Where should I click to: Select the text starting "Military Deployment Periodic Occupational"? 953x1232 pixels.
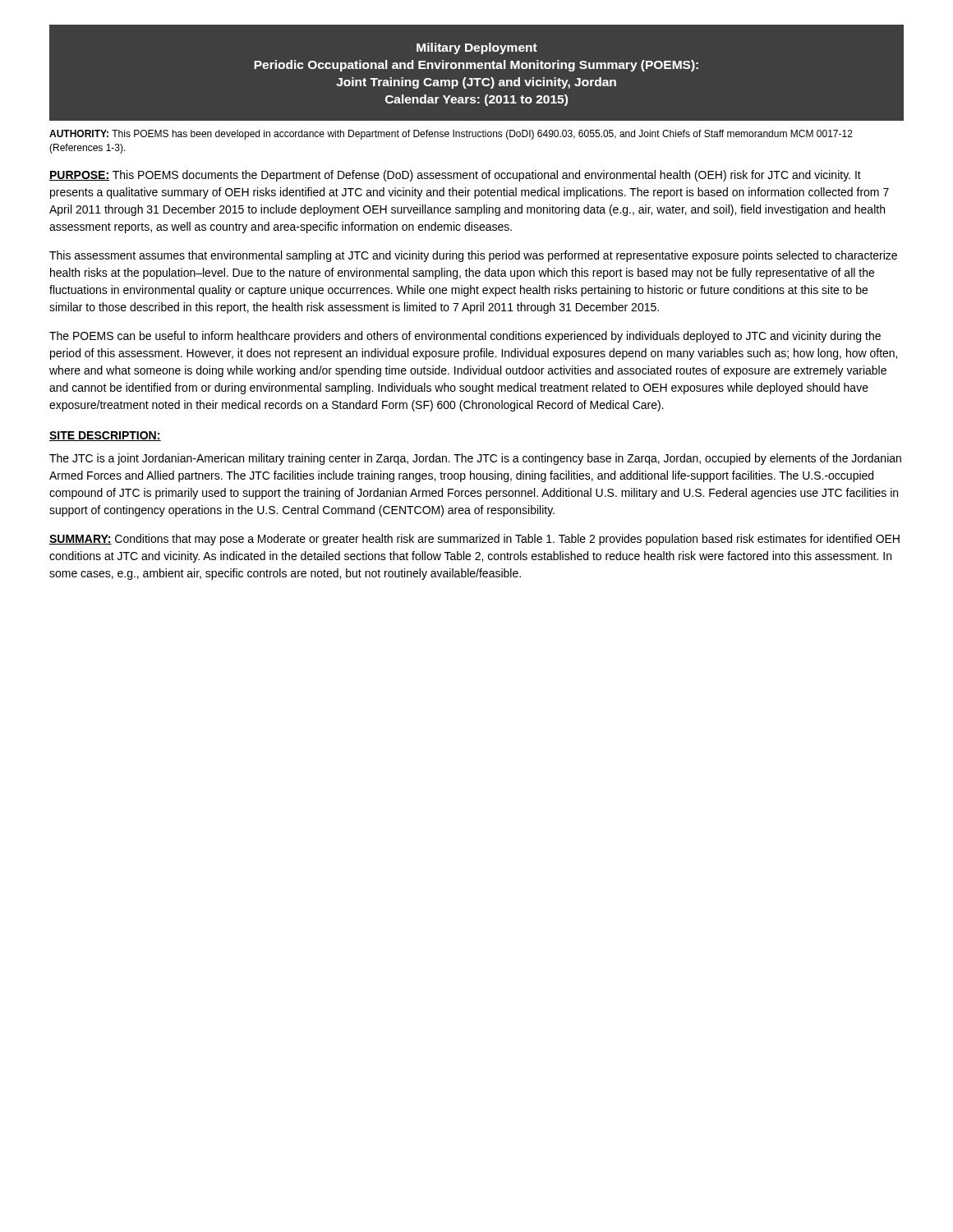476,74
